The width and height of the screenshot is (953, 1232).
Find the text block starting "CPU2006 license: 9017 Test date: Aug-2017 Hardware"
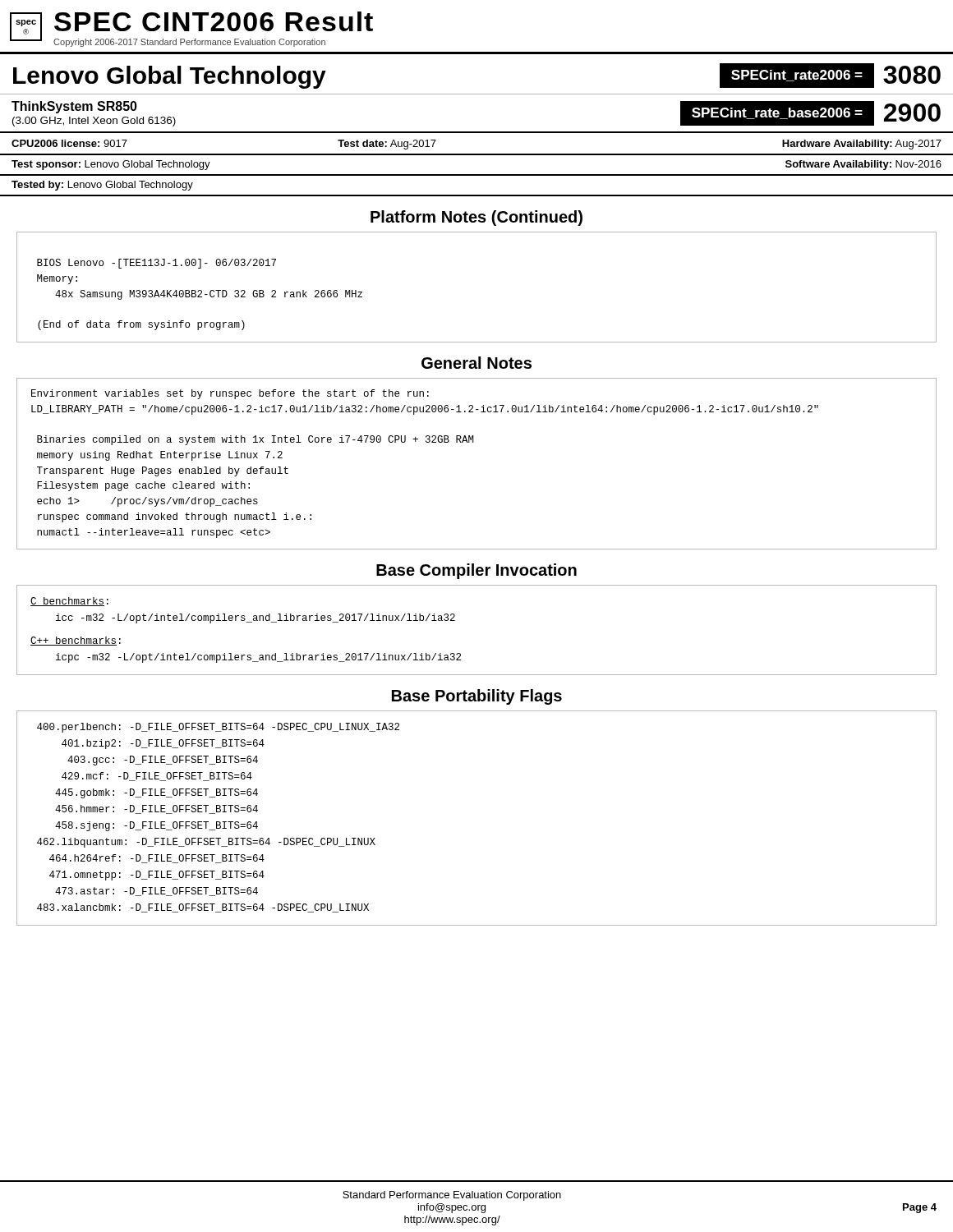(x=476, y=144)
